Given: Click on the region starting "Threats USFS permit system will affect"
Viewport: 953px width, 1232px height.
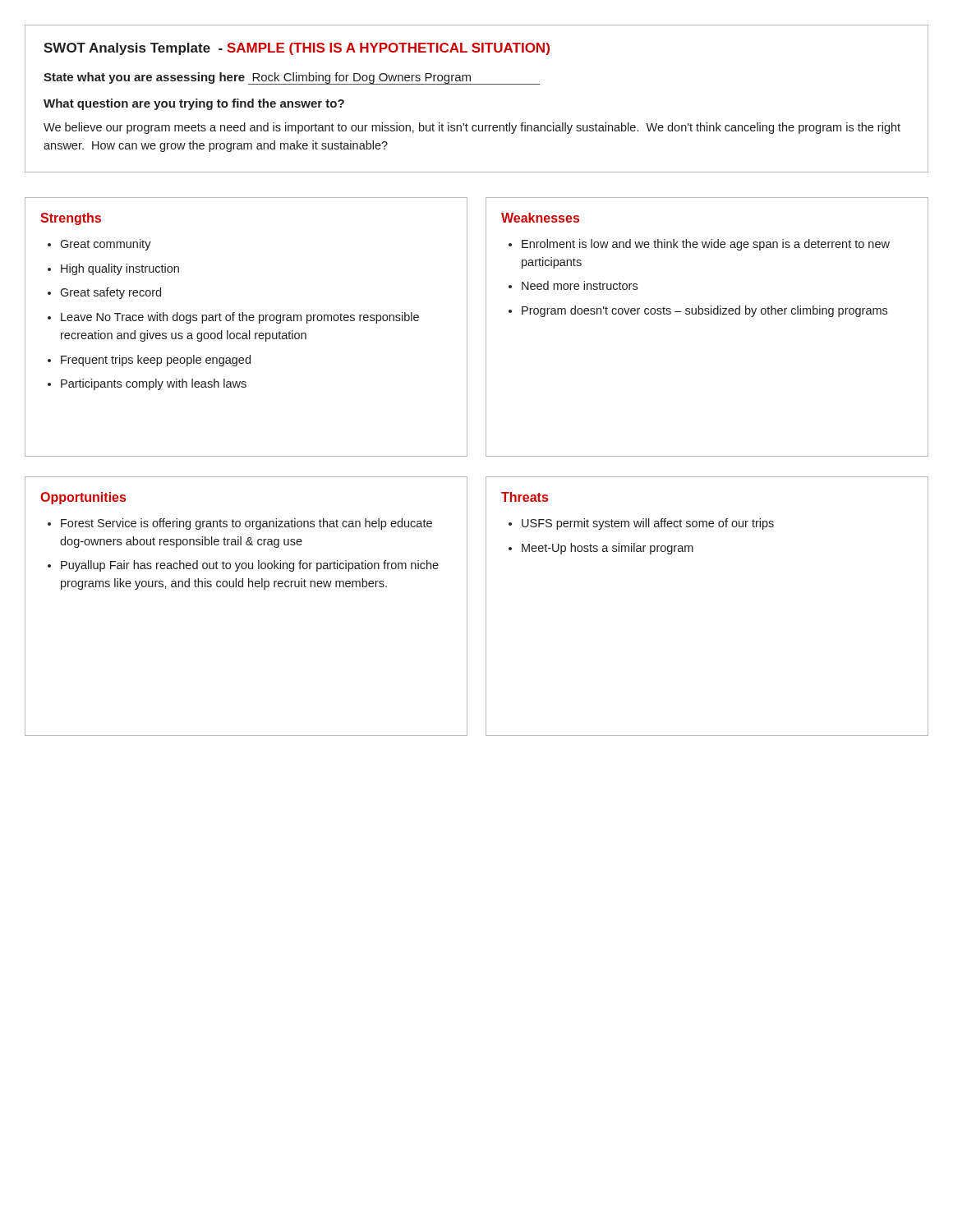Looking at the screenshot, I should (707, 524).
